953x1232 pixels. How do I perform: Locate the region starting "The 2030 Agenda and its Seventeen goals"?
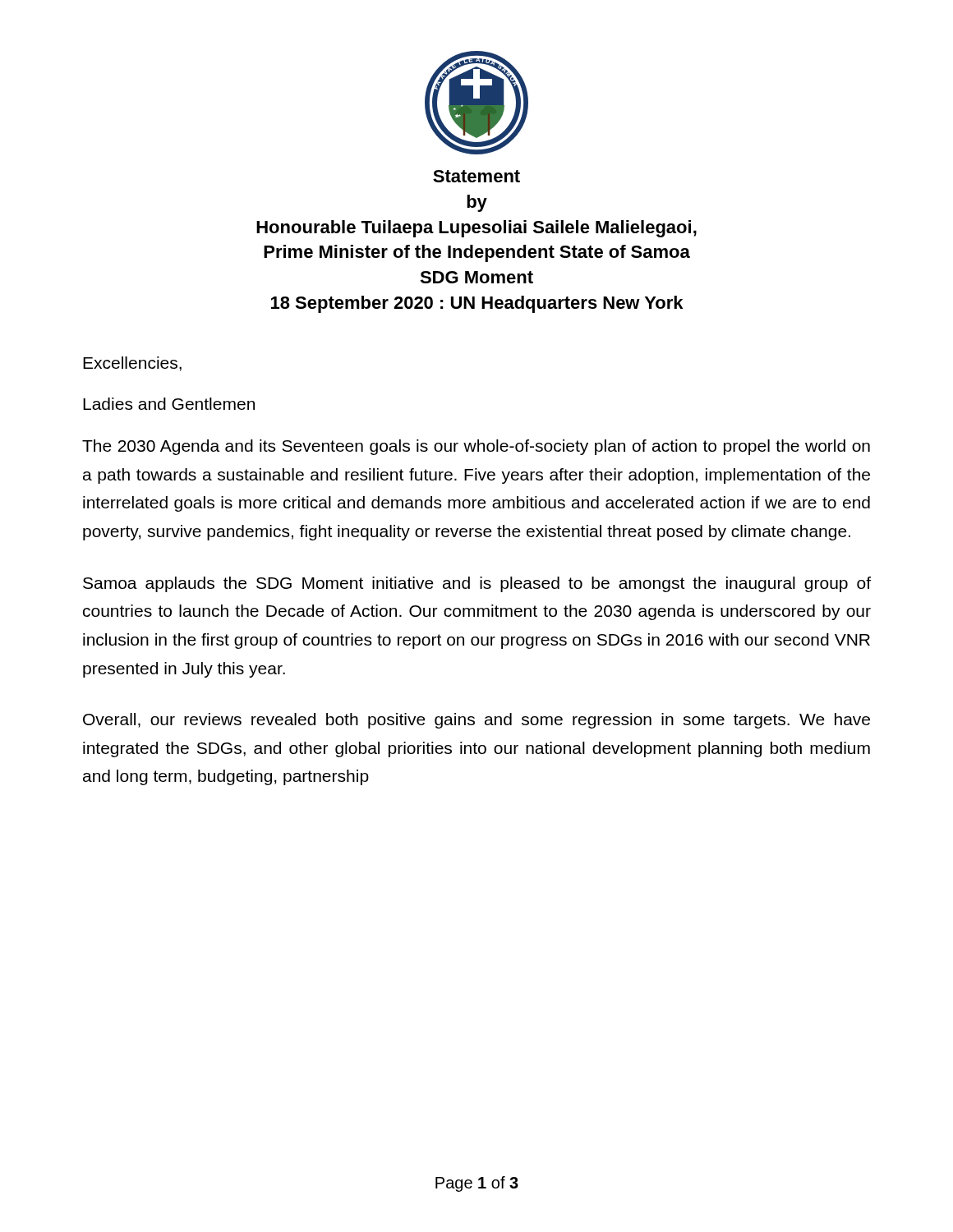click(476, 488)
